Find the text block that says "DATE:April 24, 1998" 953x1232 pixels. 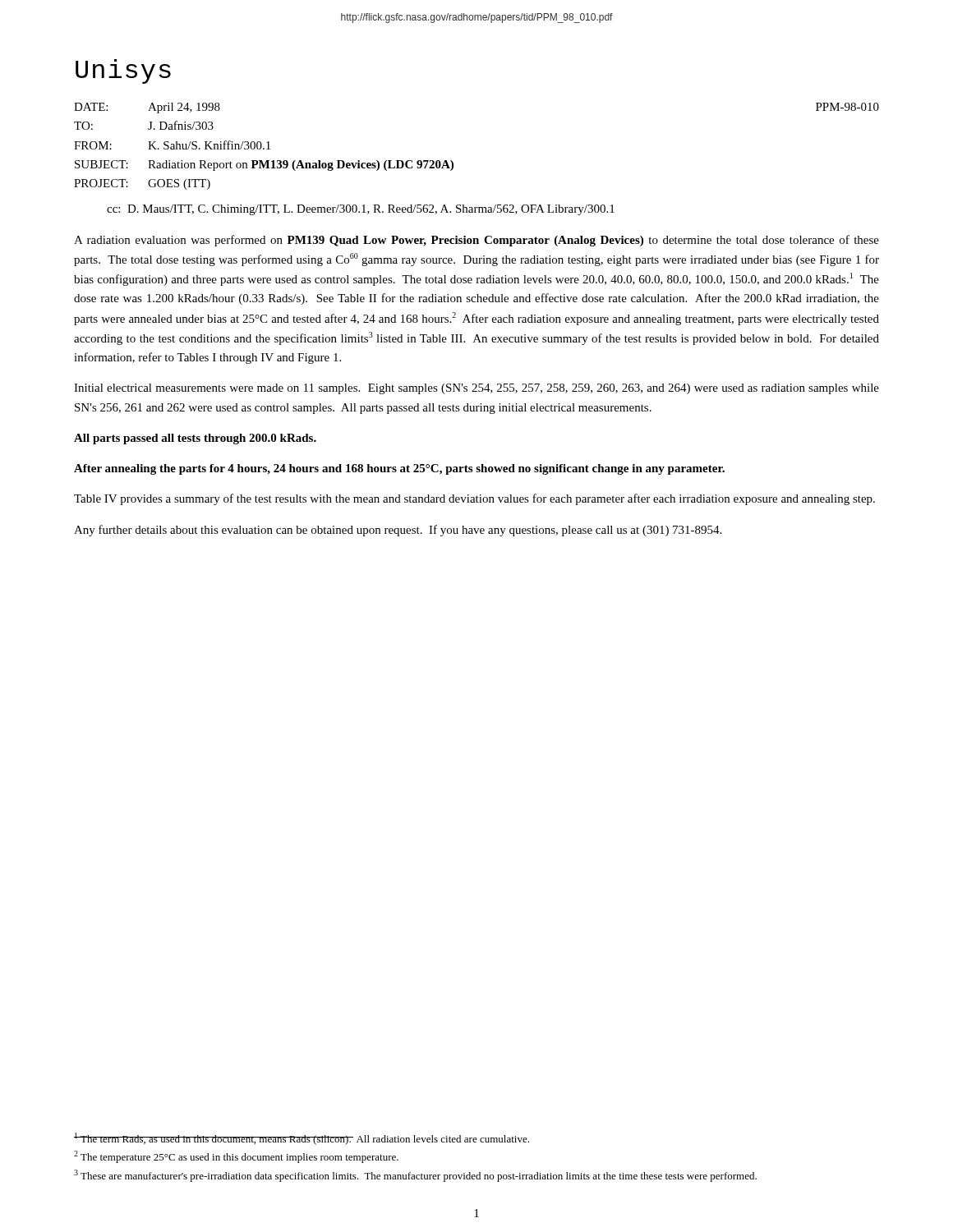click(86, 108)
